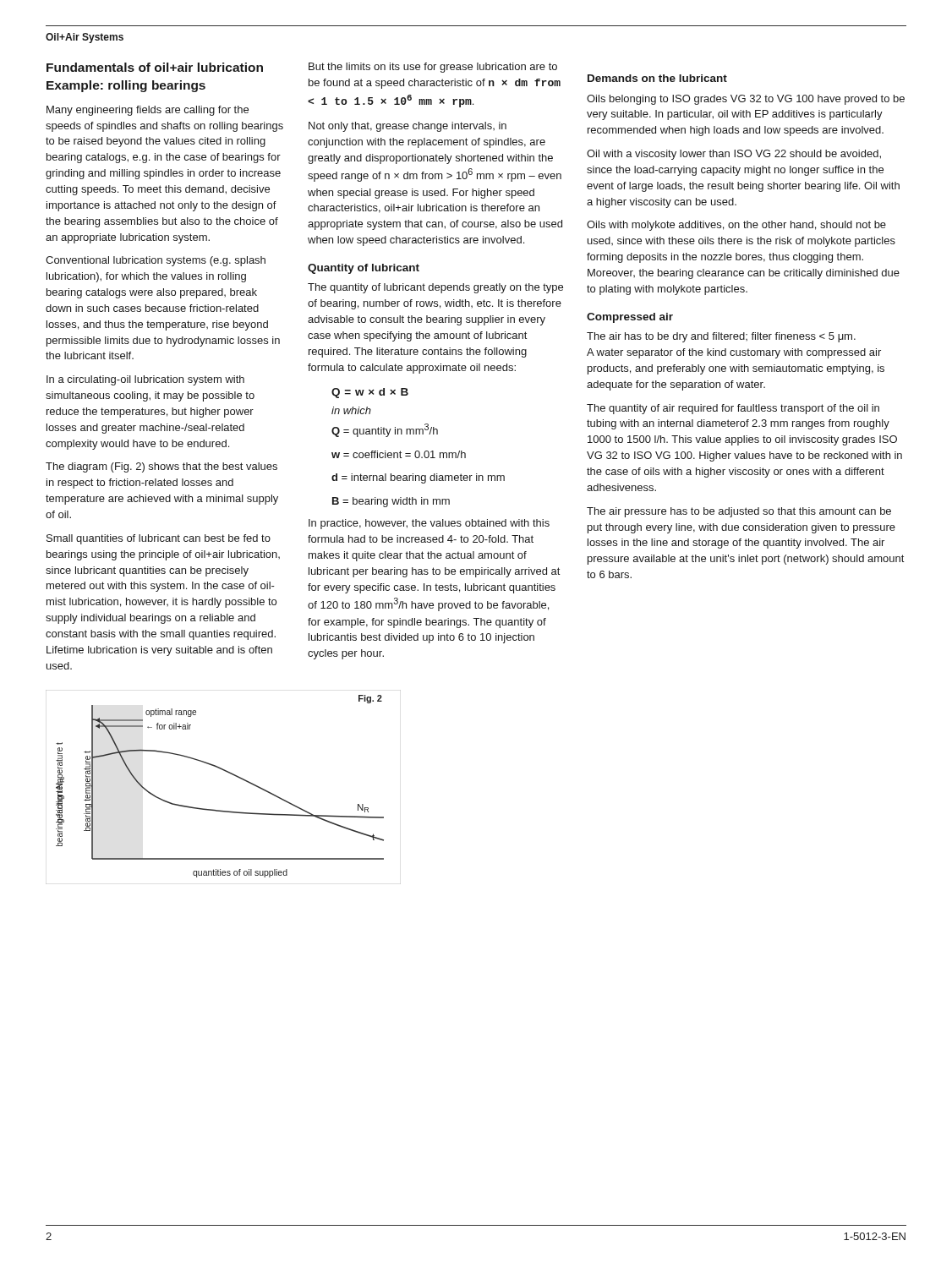
Task: Find "Quantity of lubricant" on this page
Action: 364,269
